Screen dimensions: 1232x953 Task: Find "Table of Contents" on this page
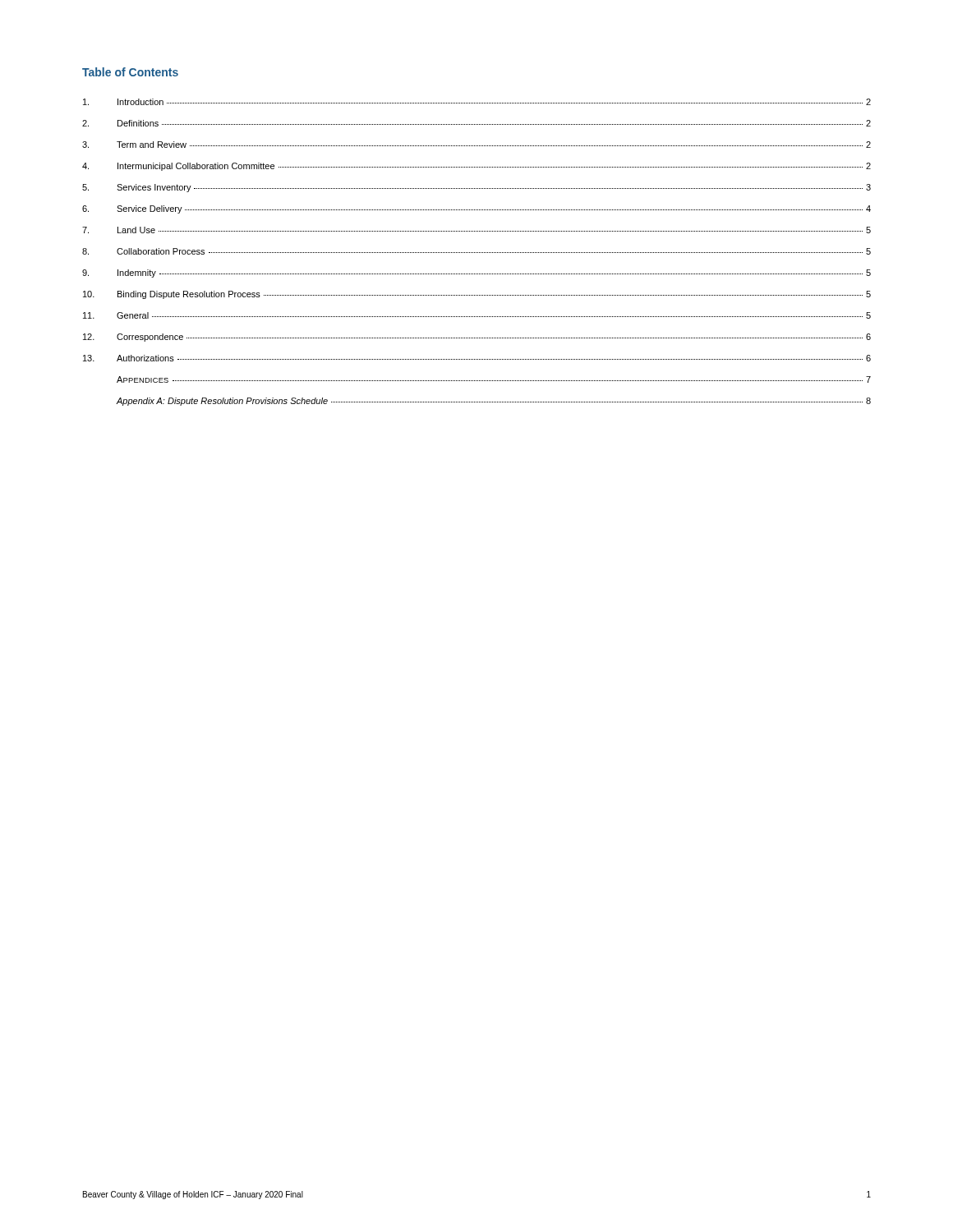point(130,72)
